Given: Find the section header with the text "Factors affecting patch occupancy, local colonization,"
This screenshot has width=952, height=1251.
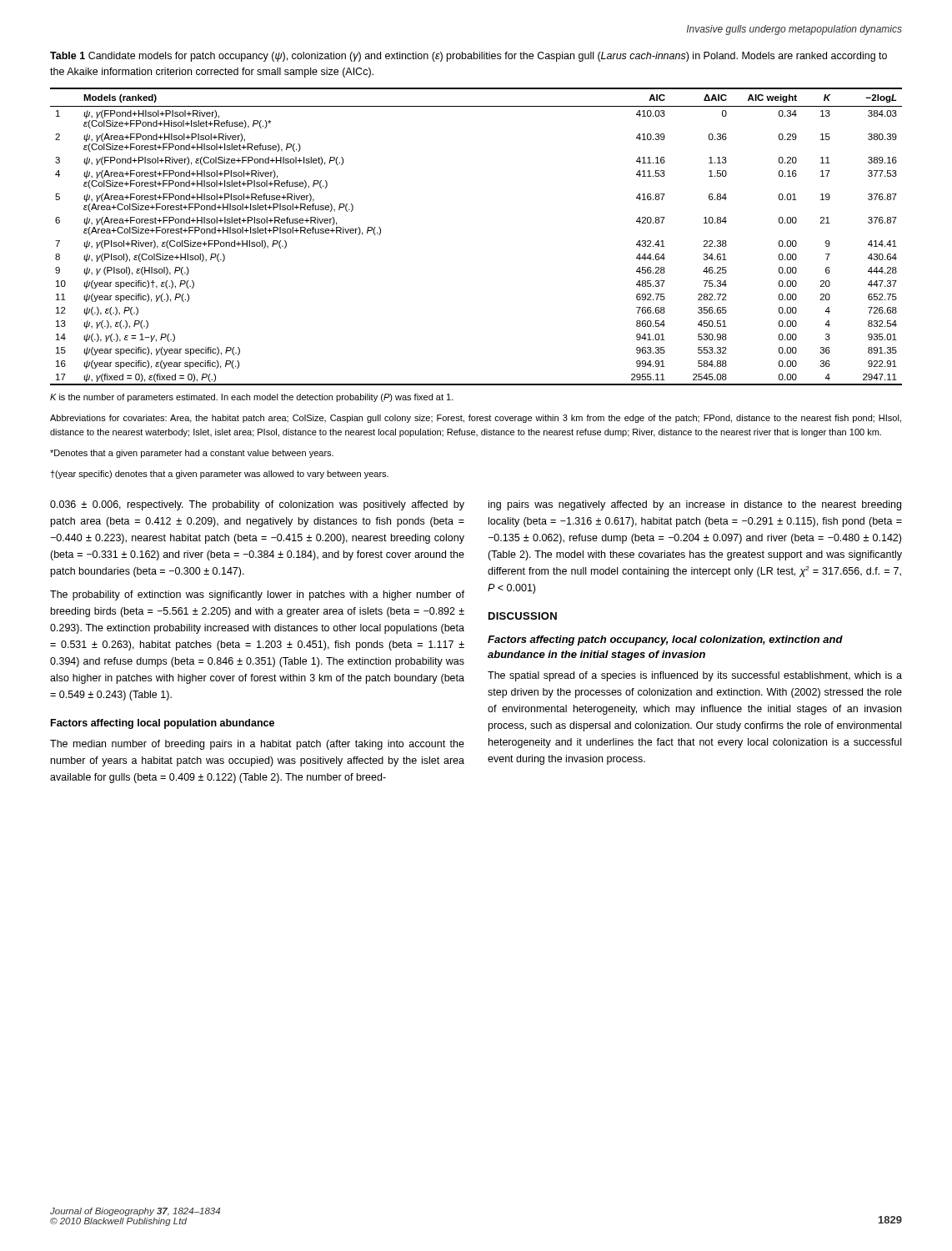Looking at the screenshot, I should pos(665,647).
